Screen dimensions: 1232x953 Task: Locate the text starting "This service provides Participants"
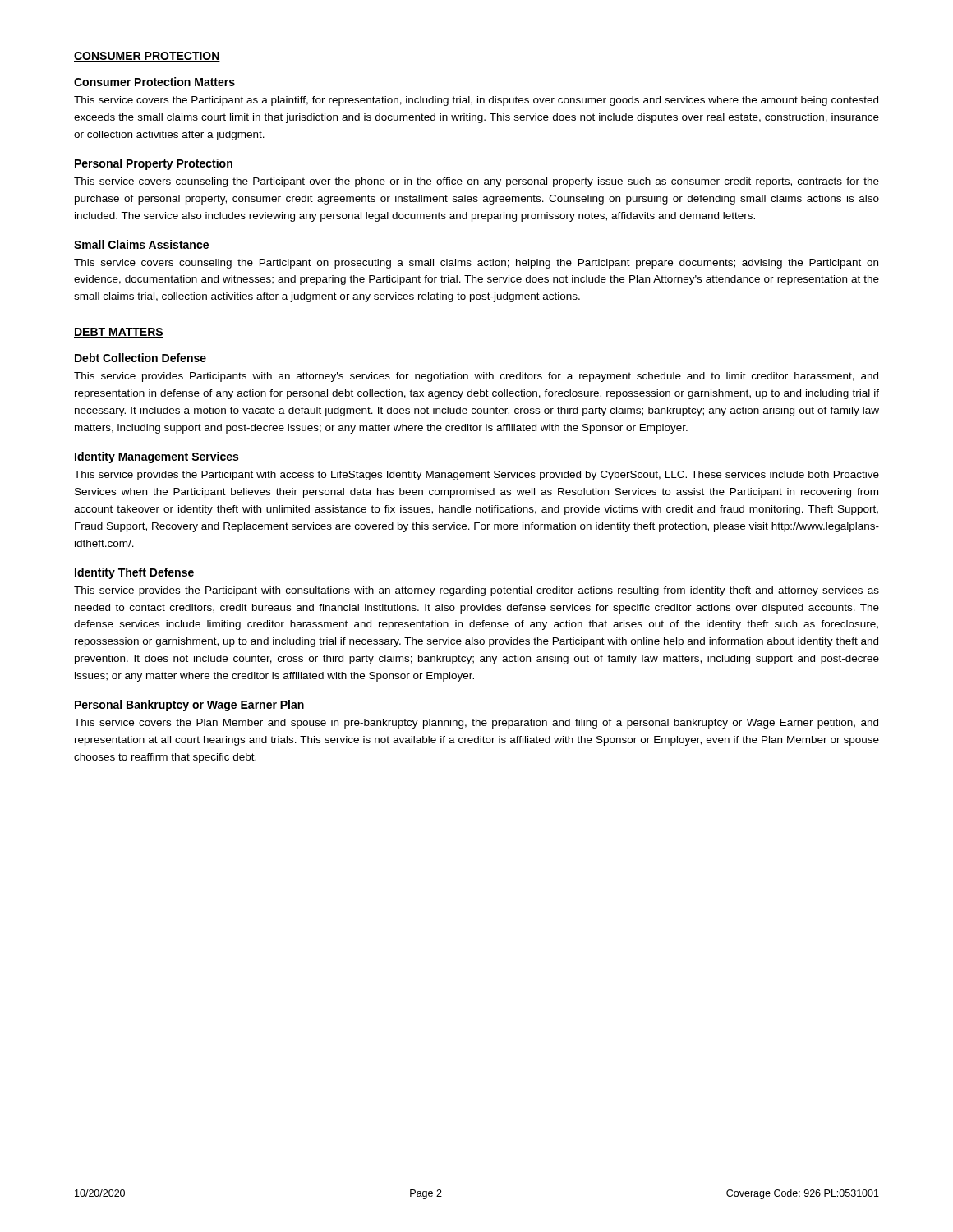click(476, 402)
